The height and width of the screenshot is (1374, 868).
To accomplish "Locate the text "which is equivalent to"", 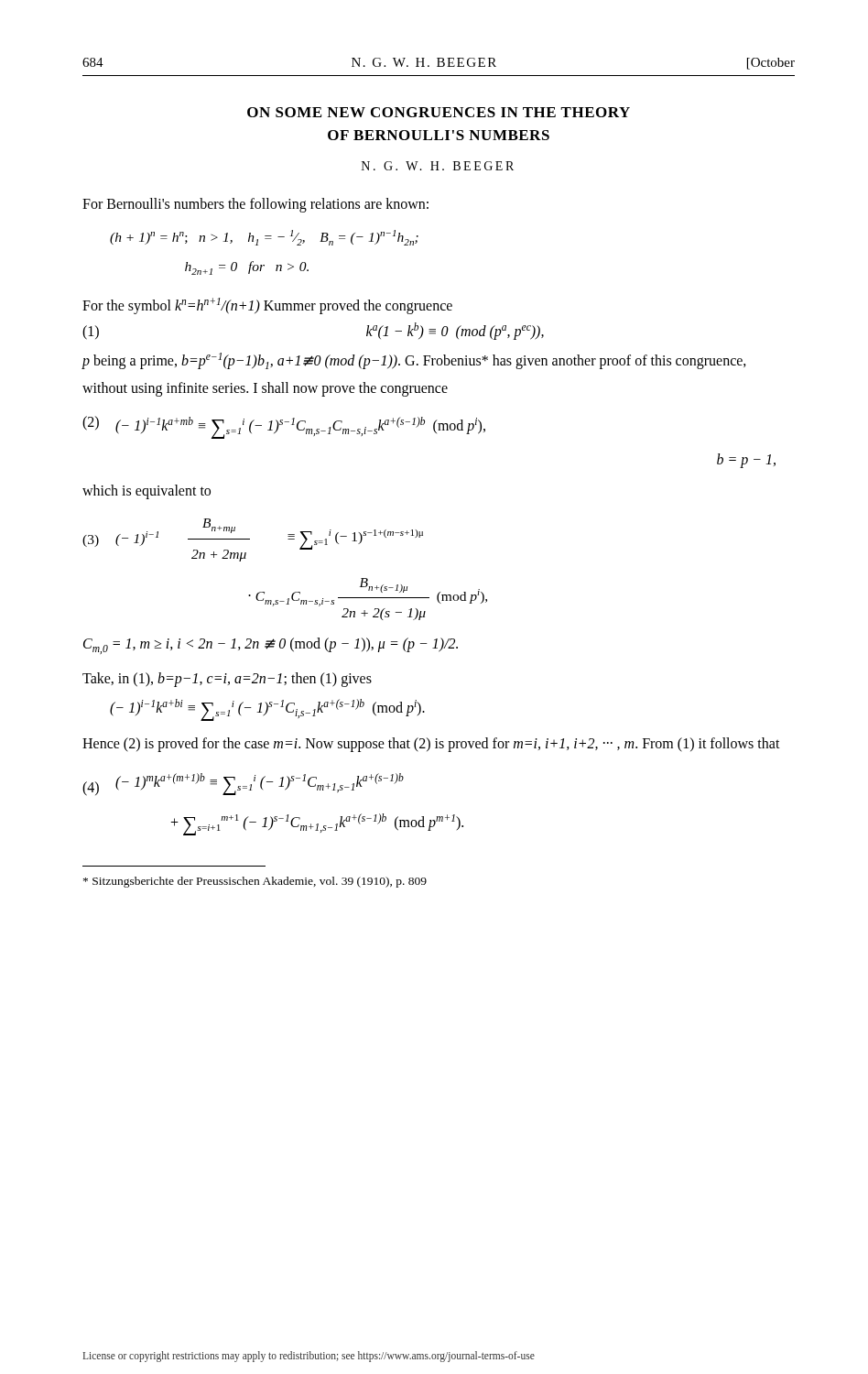I will click(147, 490).
